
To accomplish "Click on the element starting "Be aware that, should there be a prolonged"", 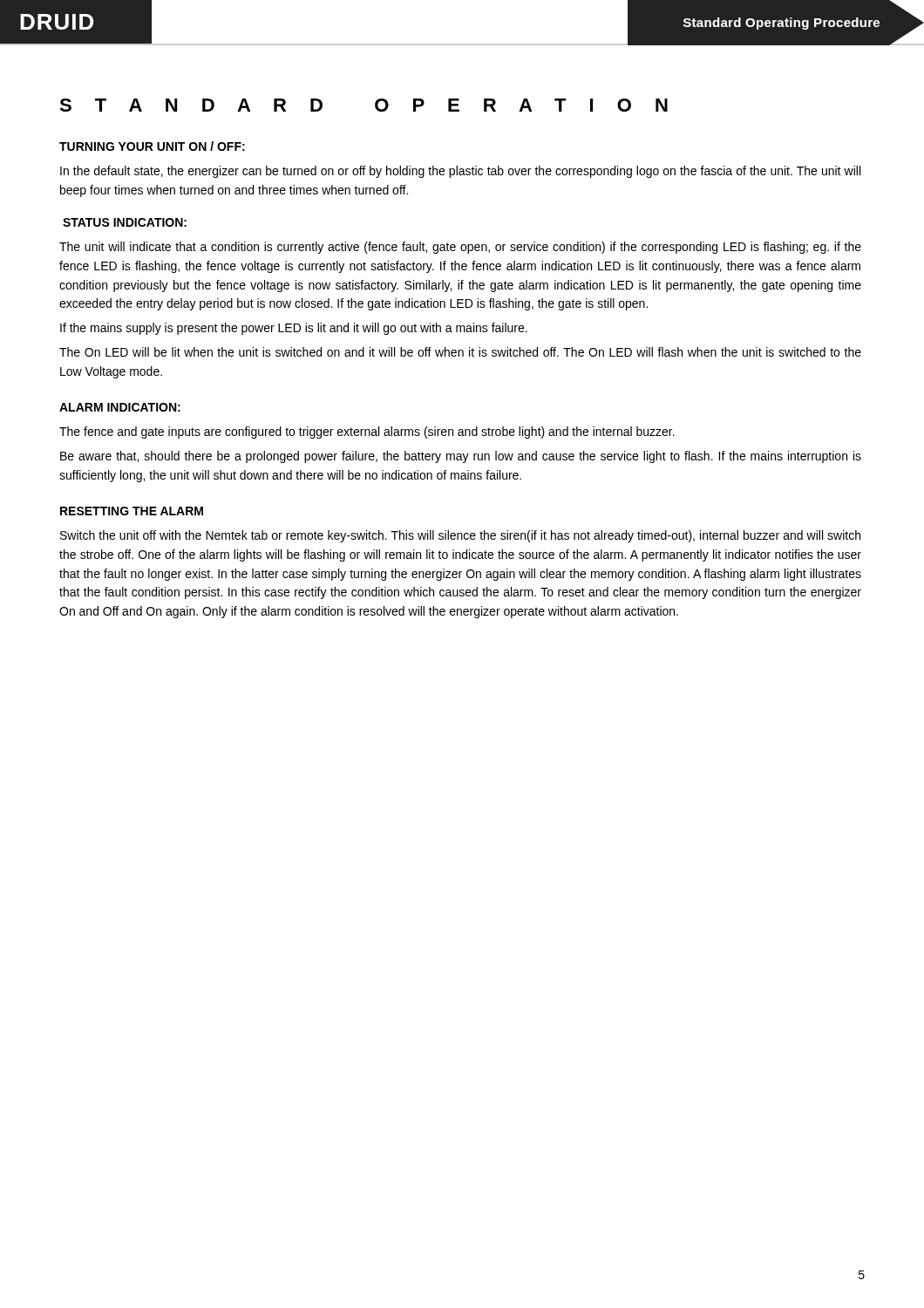I will 460,465.
